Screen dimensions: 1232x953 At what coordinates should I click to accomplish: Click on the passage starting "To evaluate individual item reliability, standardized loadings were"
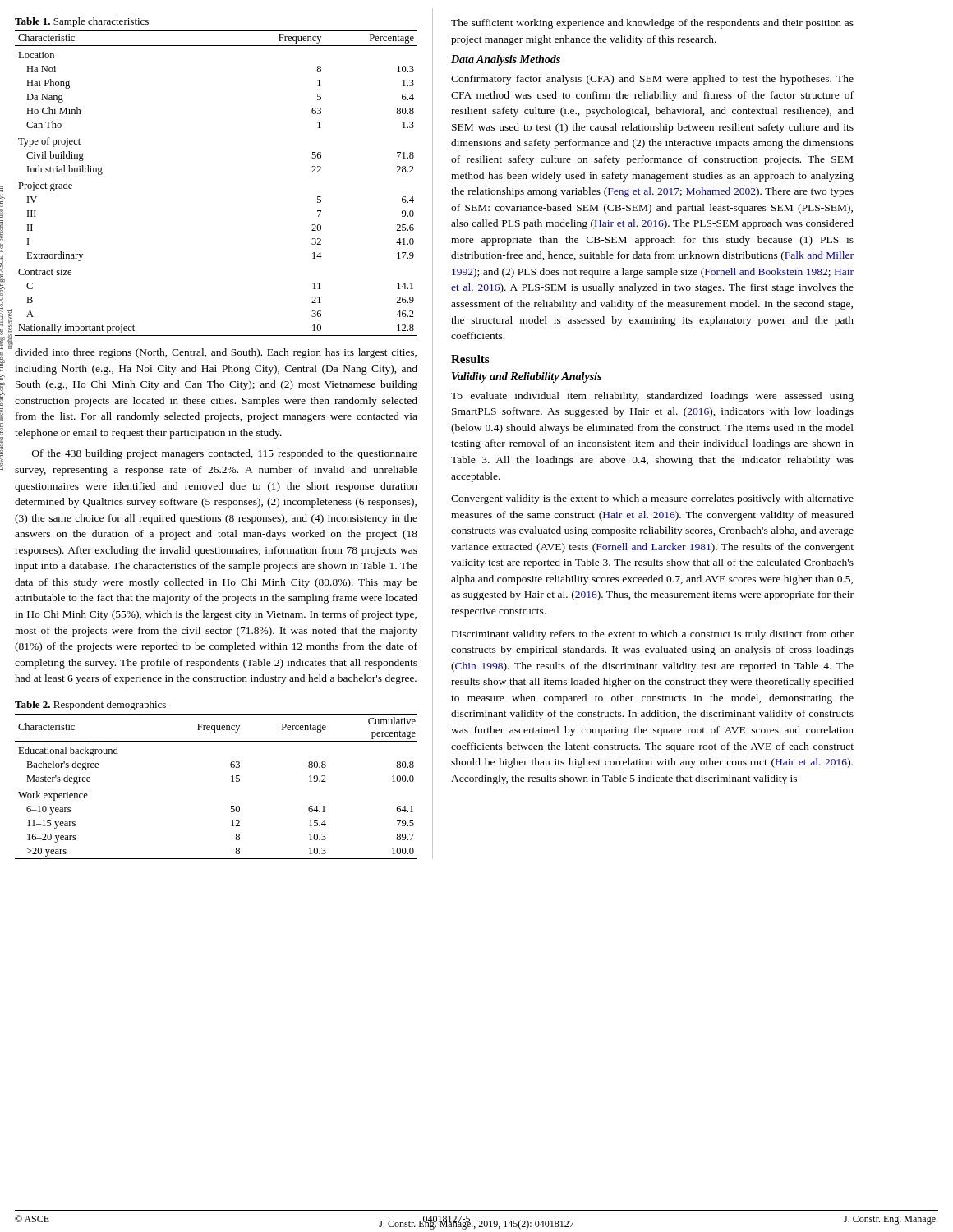tap(652, 436)
